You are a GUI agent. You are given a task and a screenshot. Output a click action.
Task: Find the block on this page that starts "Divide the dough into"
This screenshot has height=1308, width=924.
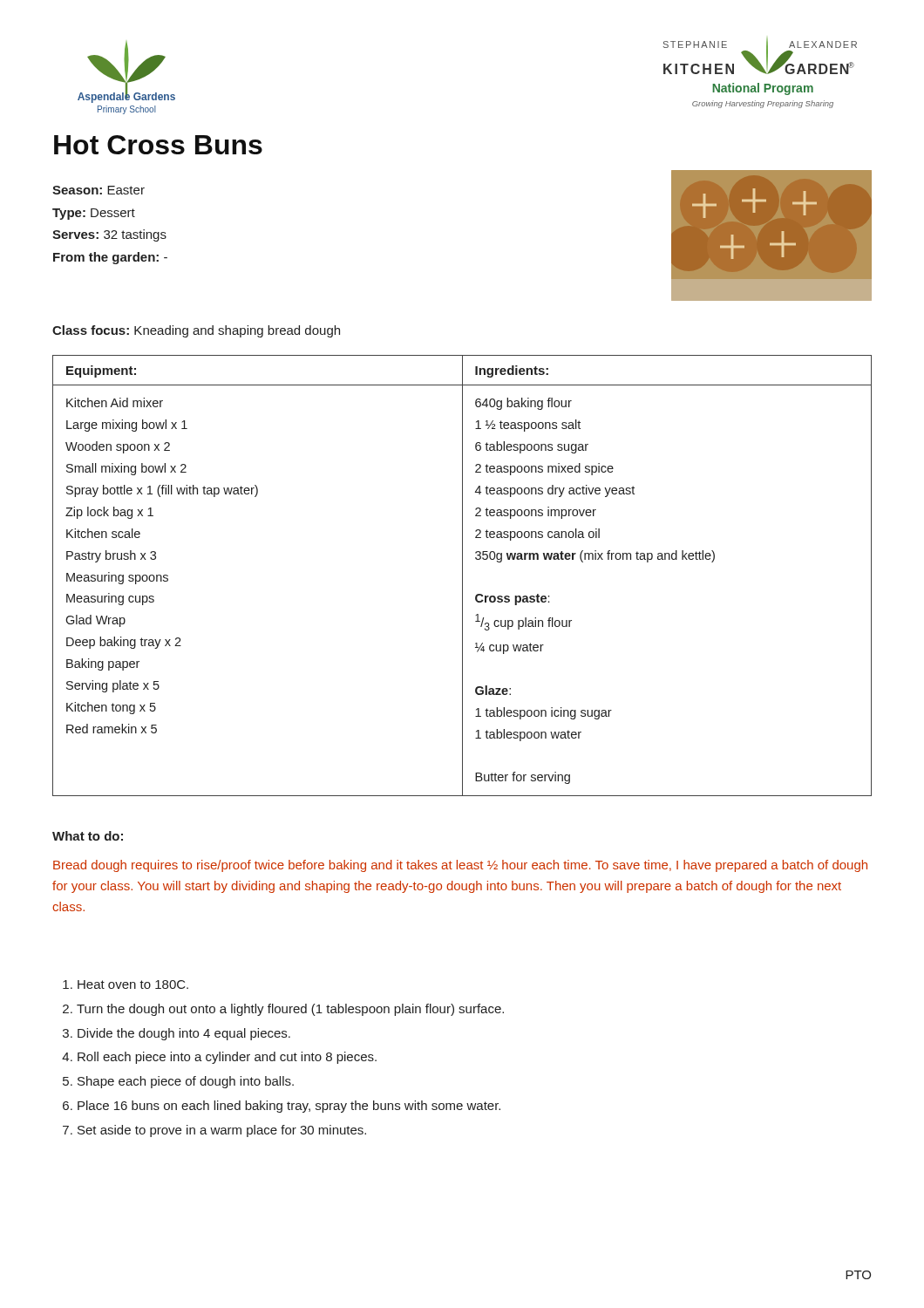point(184,1032)
